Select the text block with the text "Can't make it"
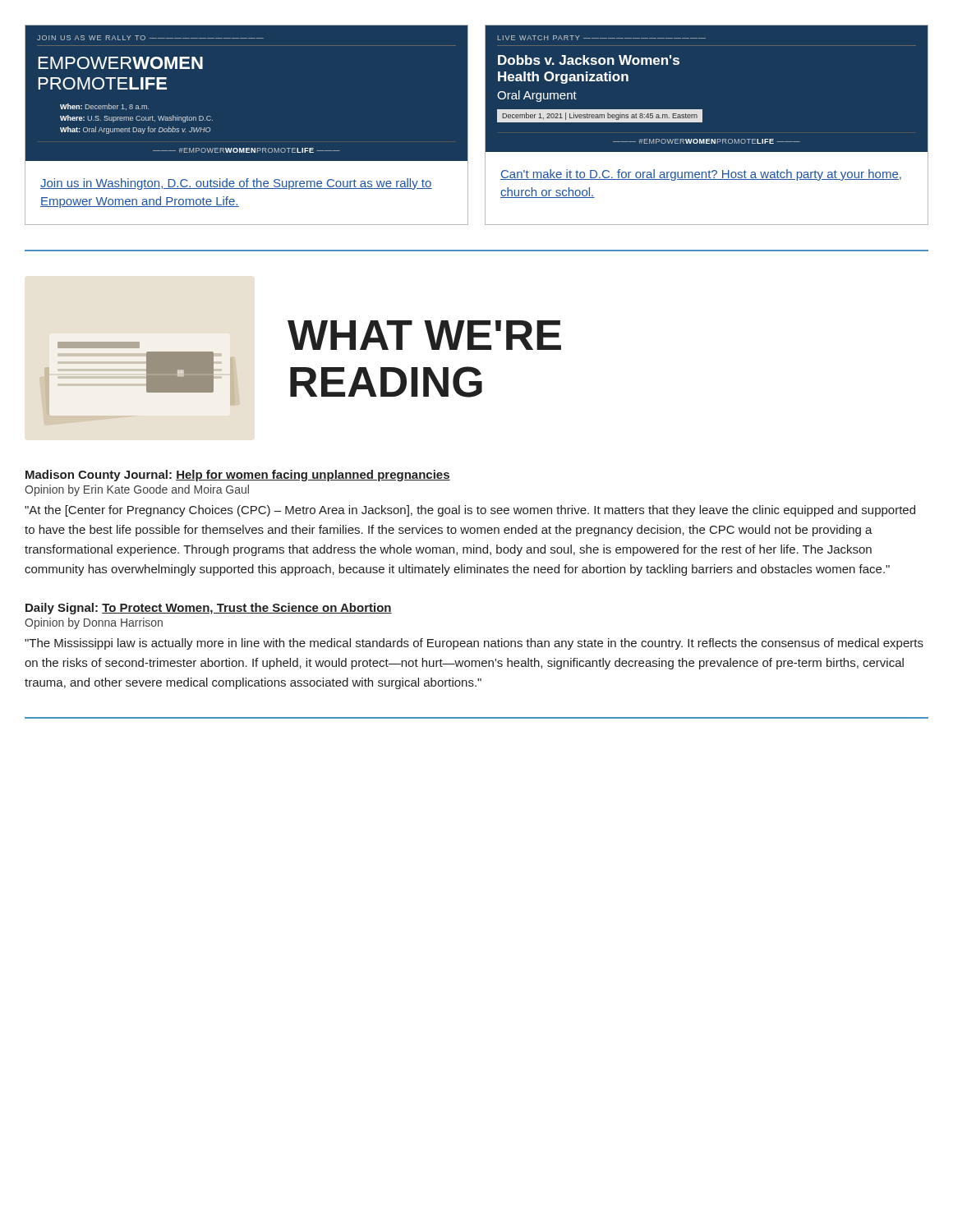The height and width of the screenshot is (1232, 953). coord(701,183)
